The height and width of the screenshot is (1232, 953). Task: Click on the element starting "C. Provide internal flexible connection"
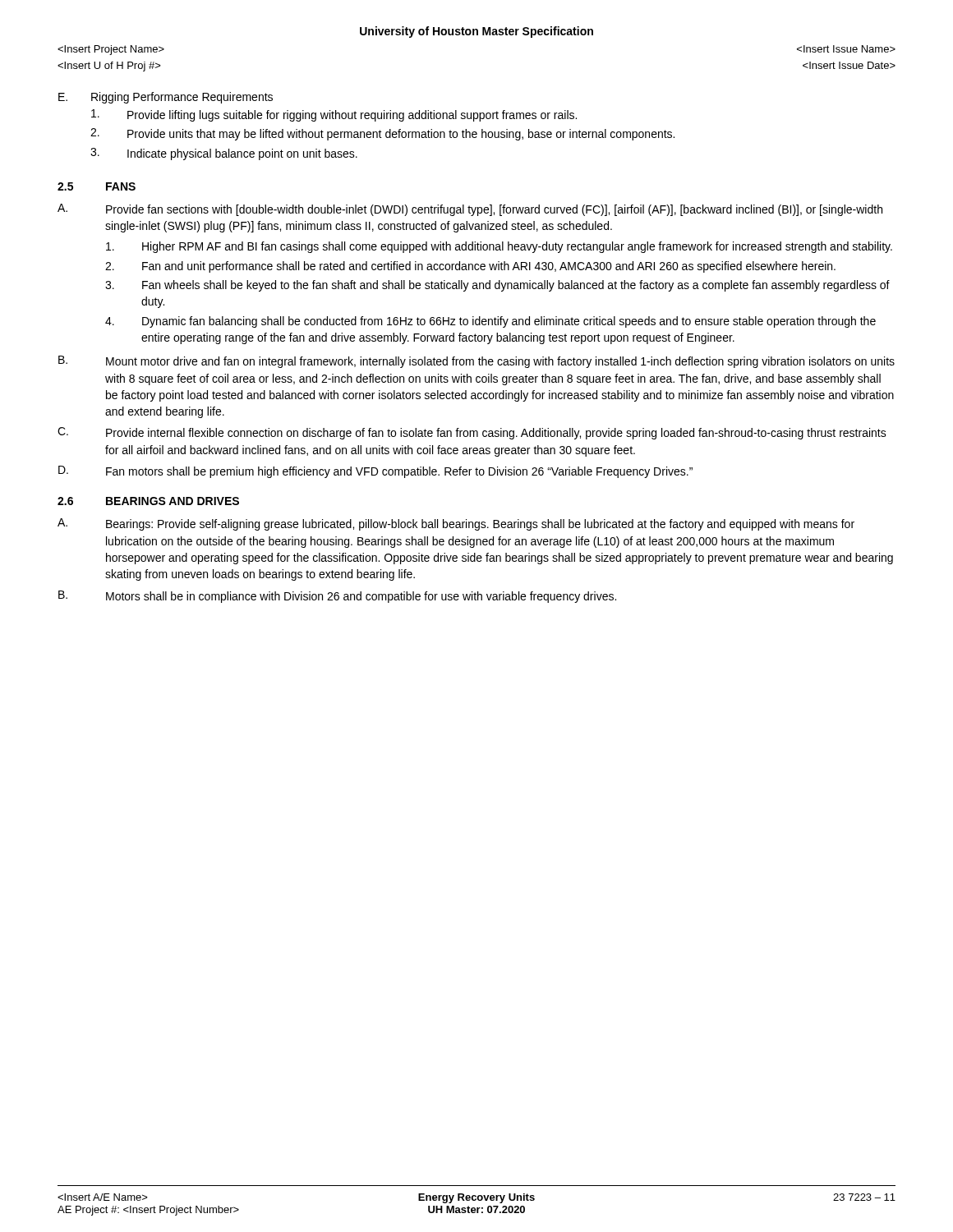[x=476, y=442]
